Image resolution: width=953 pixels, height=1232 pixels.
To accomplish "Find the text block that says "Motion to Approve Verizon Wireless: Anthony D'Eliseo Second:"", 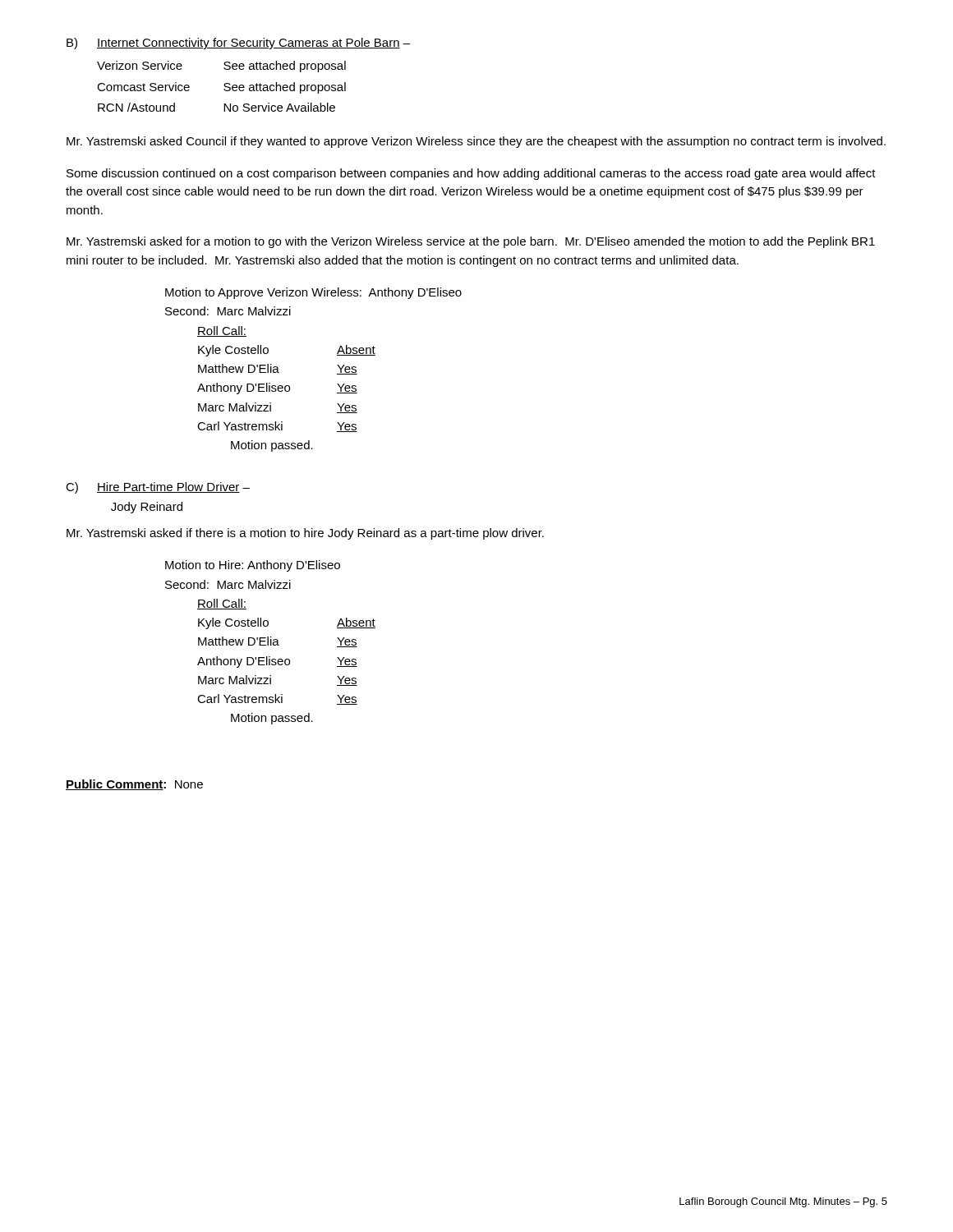I will pyautogui.click(x=313, y=293).
